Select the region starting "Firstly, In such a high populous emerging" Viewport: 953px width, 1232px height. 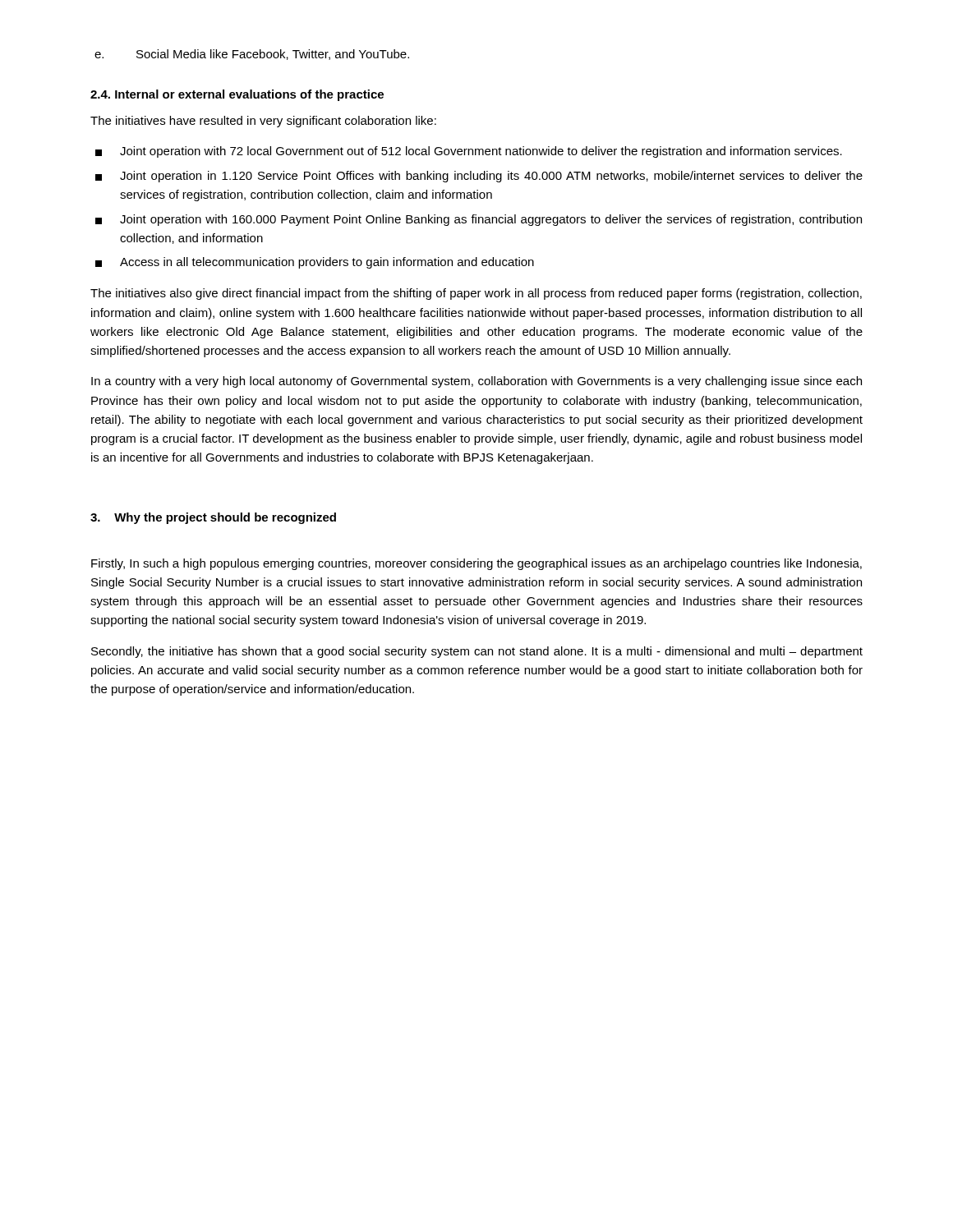pos(476,591)
